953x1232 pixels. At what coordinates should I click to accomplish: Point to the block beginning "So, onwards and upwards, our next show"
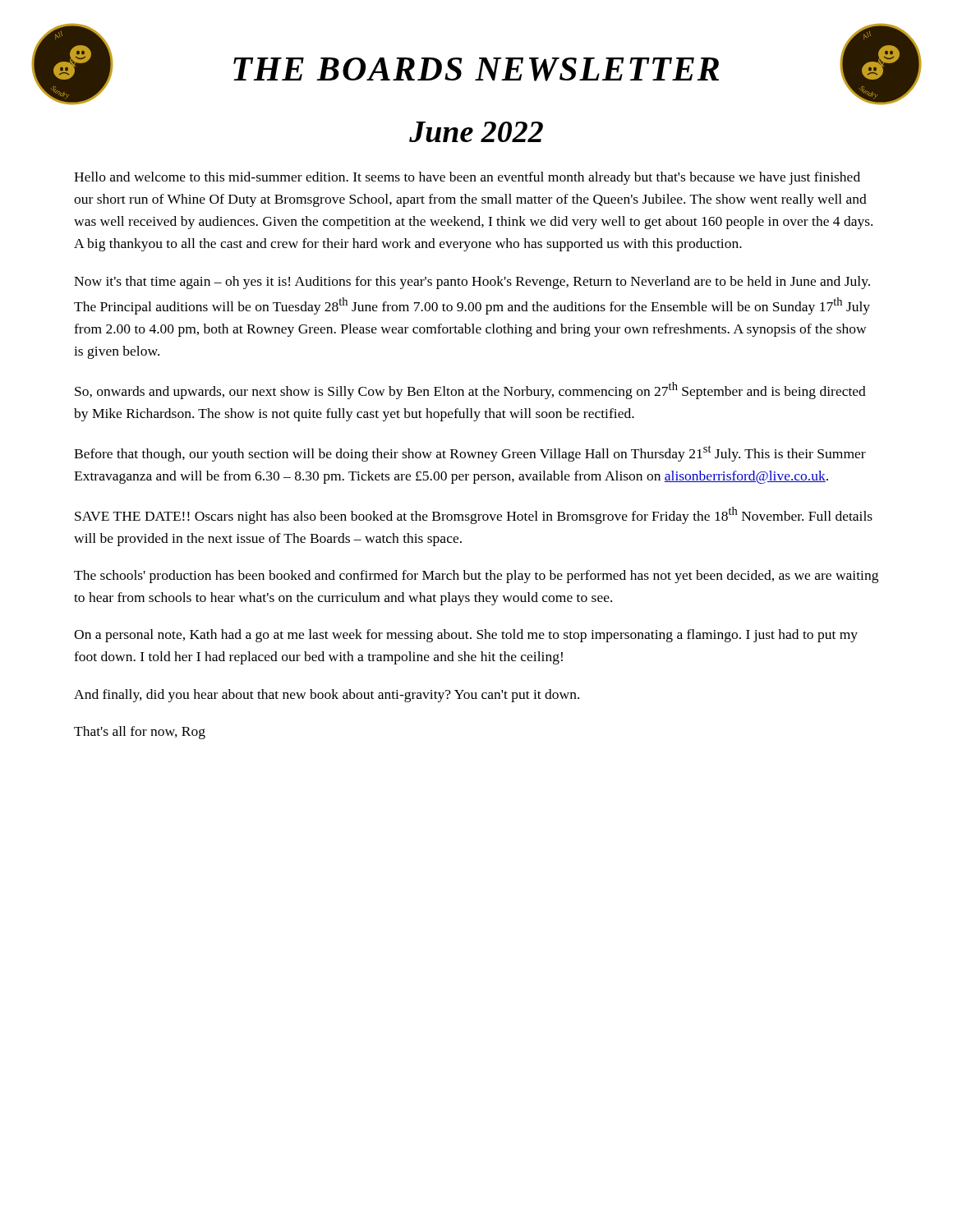[x=476, y=401]
